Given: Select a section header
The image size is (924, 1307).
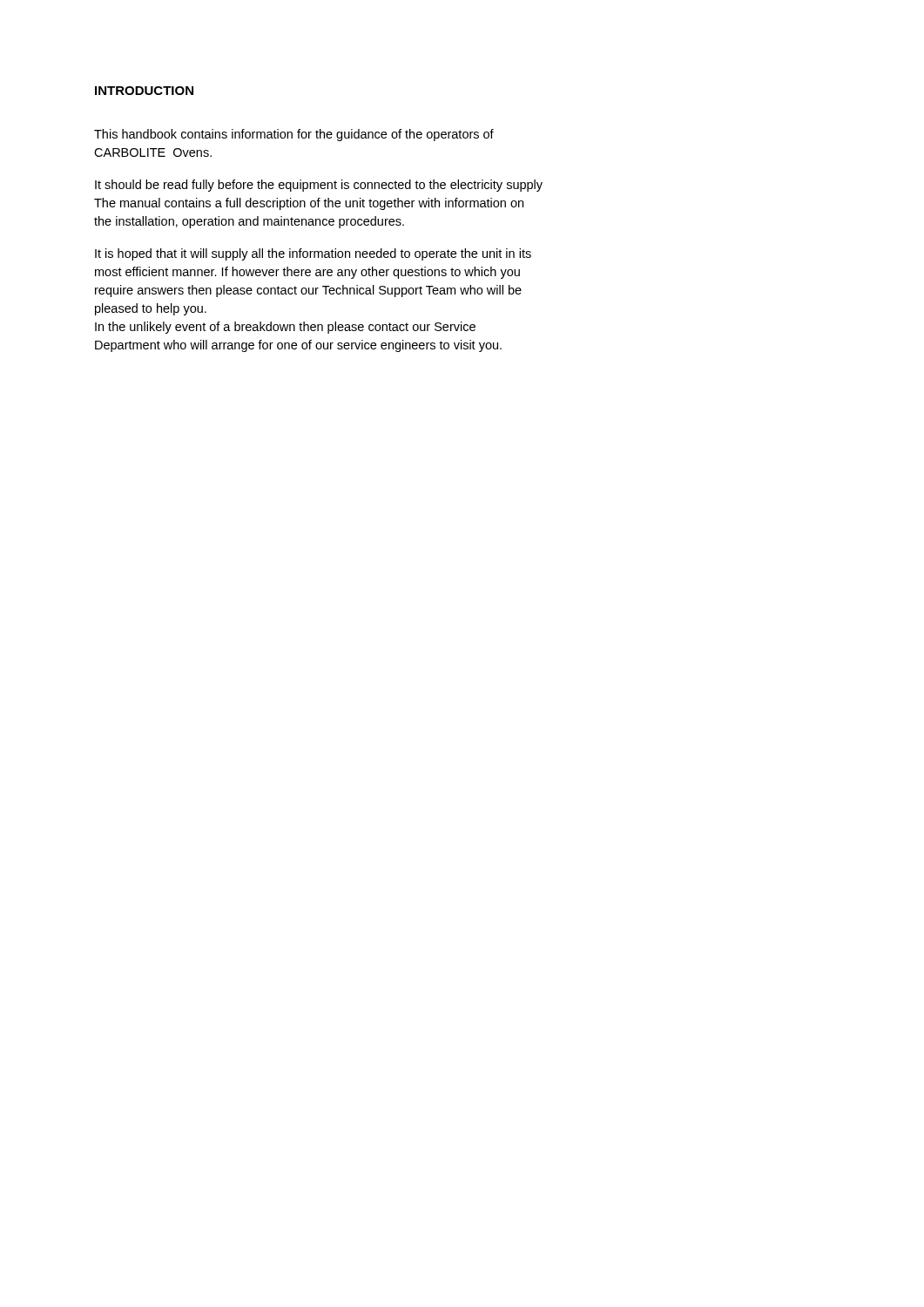Looking at the screenshot, I should click(144, 90).
